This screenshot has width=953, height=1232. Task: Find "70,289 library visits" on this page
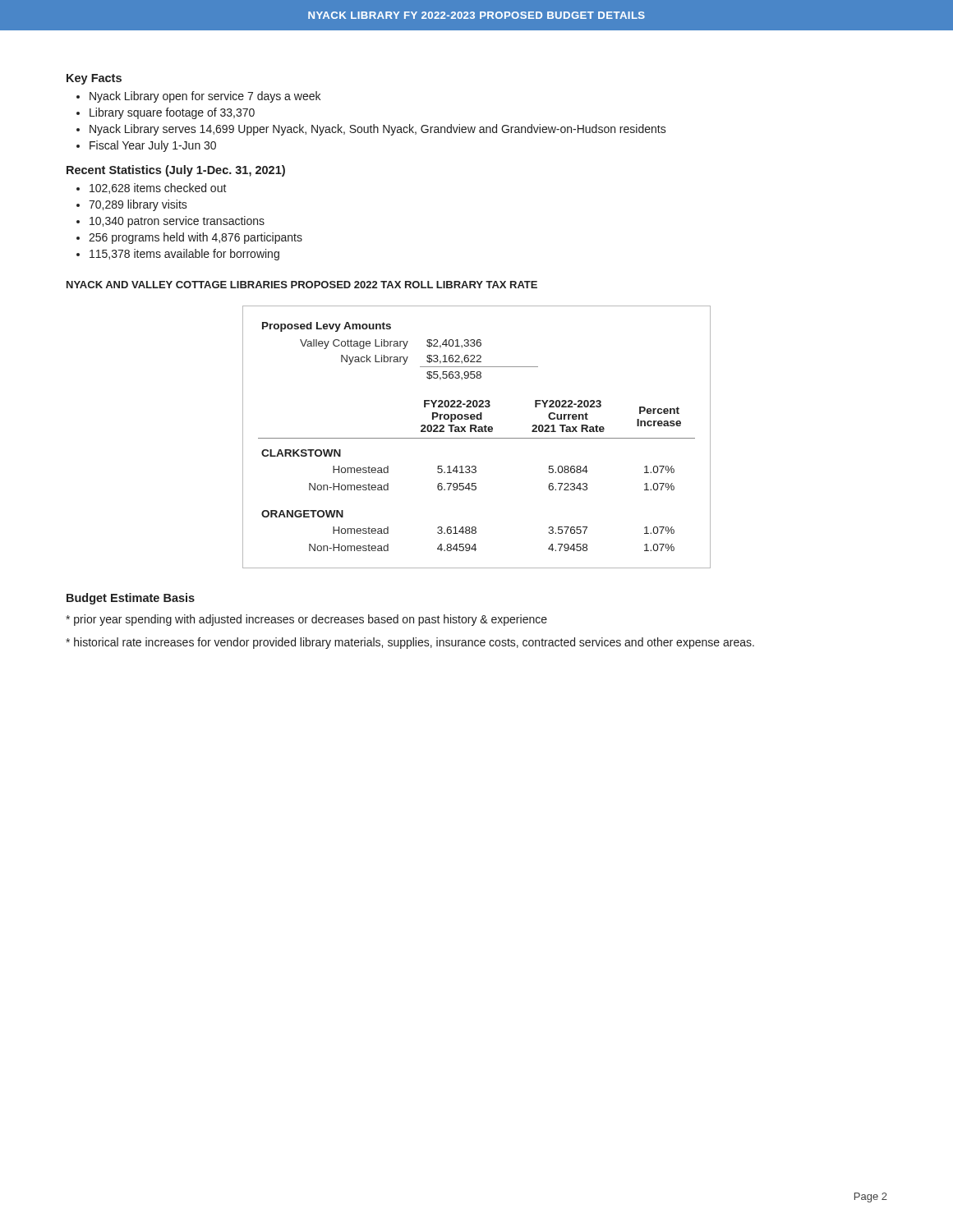click(x=138, y=205)
